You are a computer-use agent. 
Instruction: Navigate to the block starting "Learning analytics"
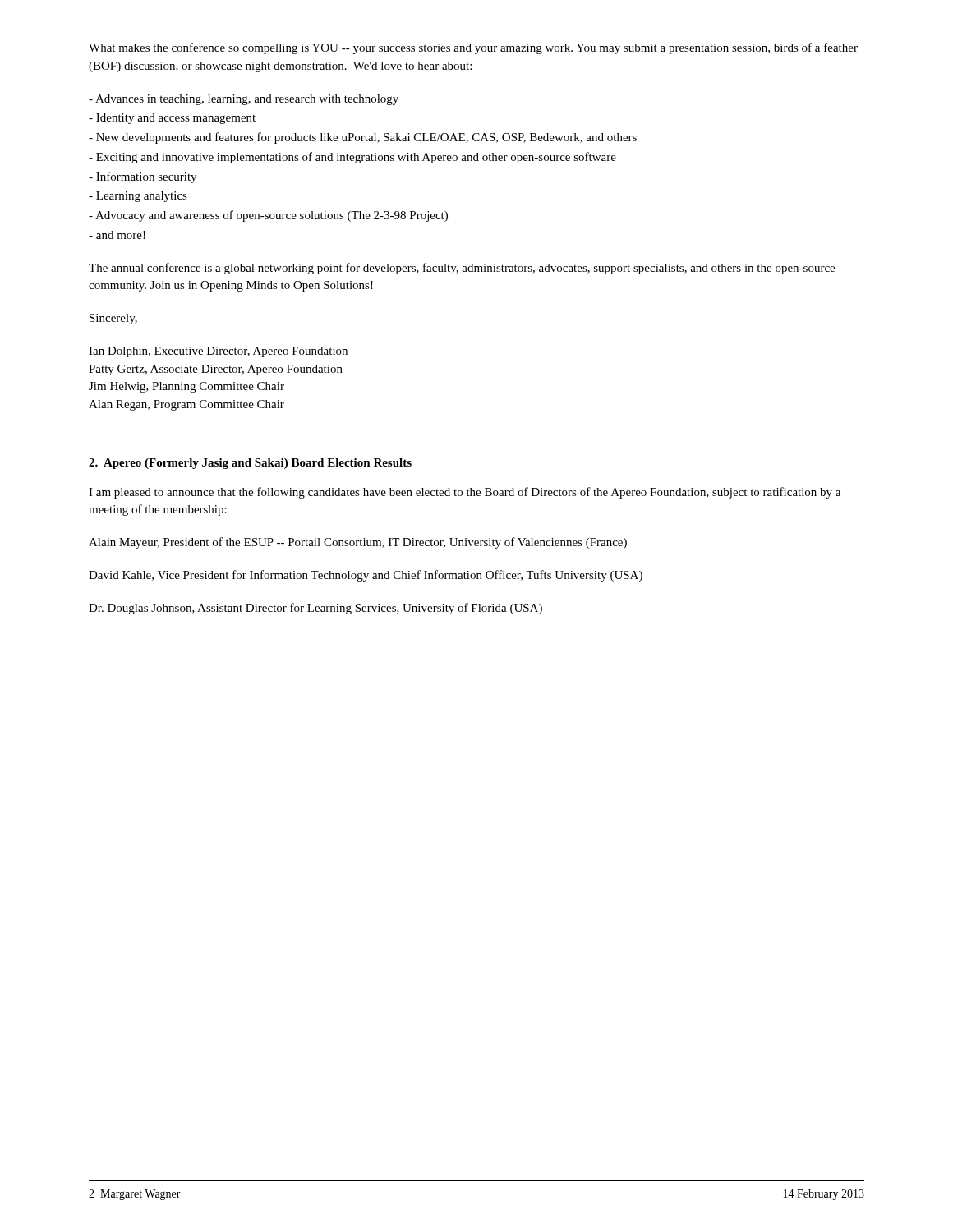click(x=138, y=196)
